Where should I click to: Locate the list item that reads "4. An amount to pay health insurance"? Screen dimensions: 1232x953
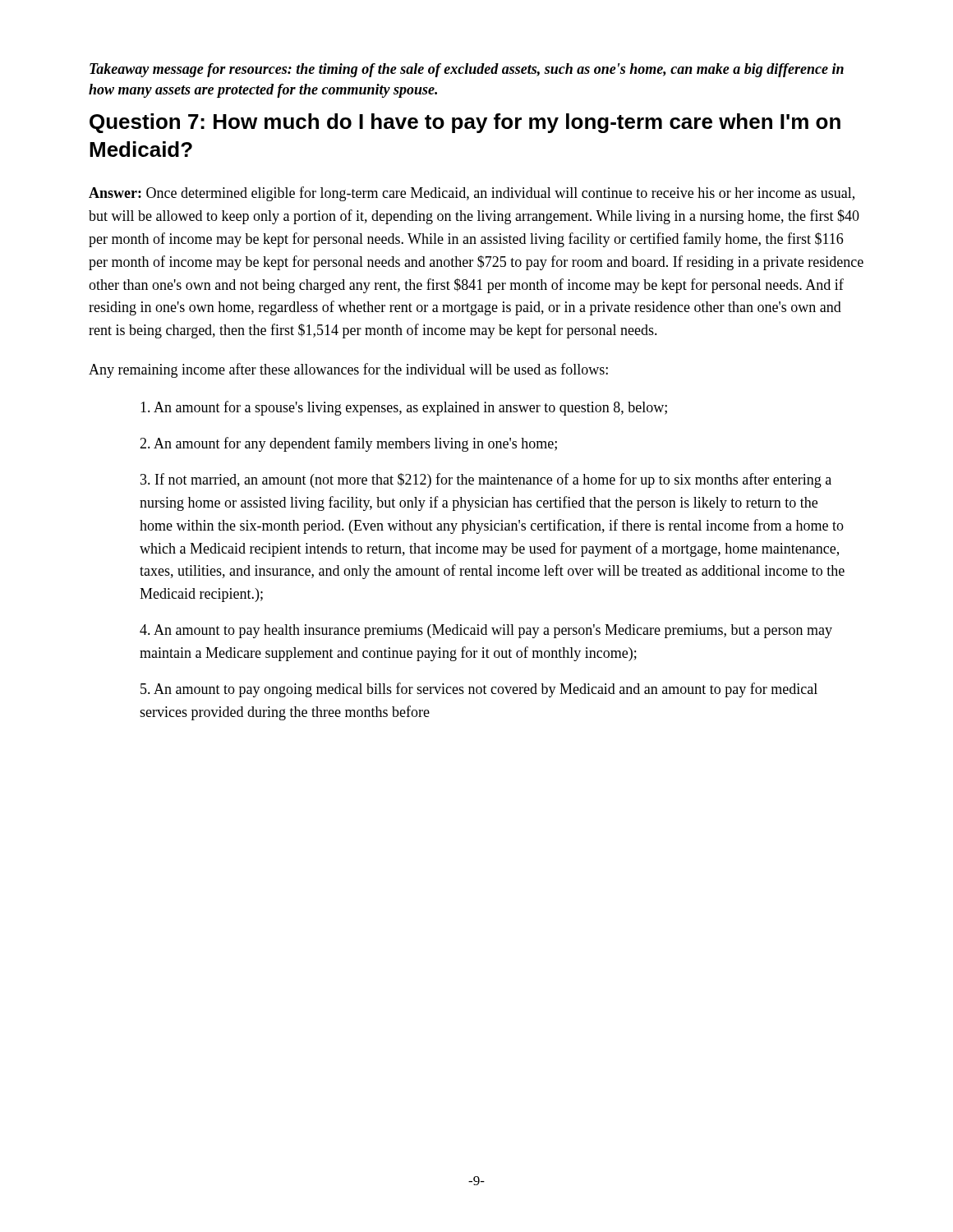click(x=486, y=642)
